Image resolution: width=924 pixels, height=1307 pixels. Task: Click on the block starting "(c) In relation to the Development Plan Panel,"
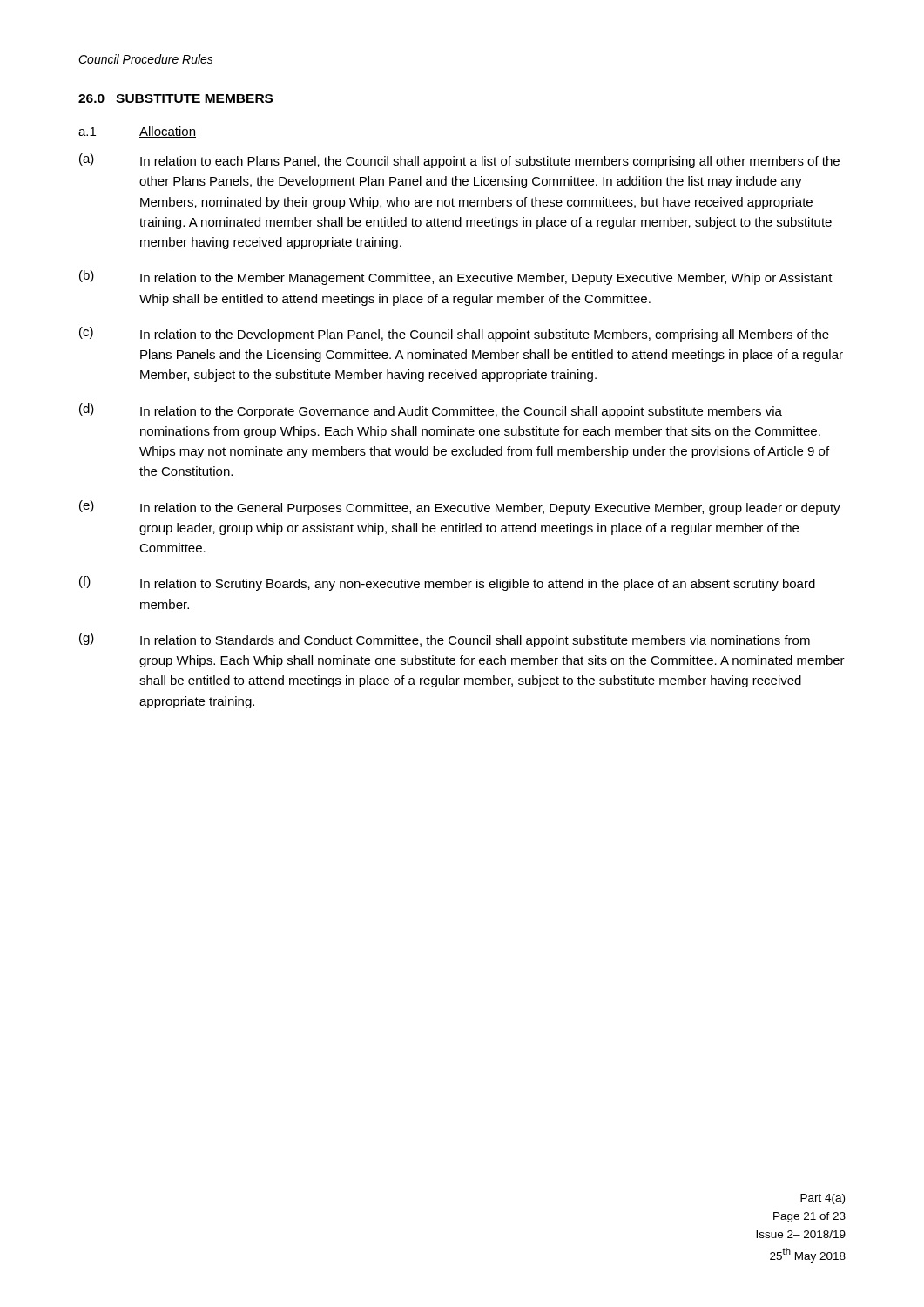tap(462, 354)
